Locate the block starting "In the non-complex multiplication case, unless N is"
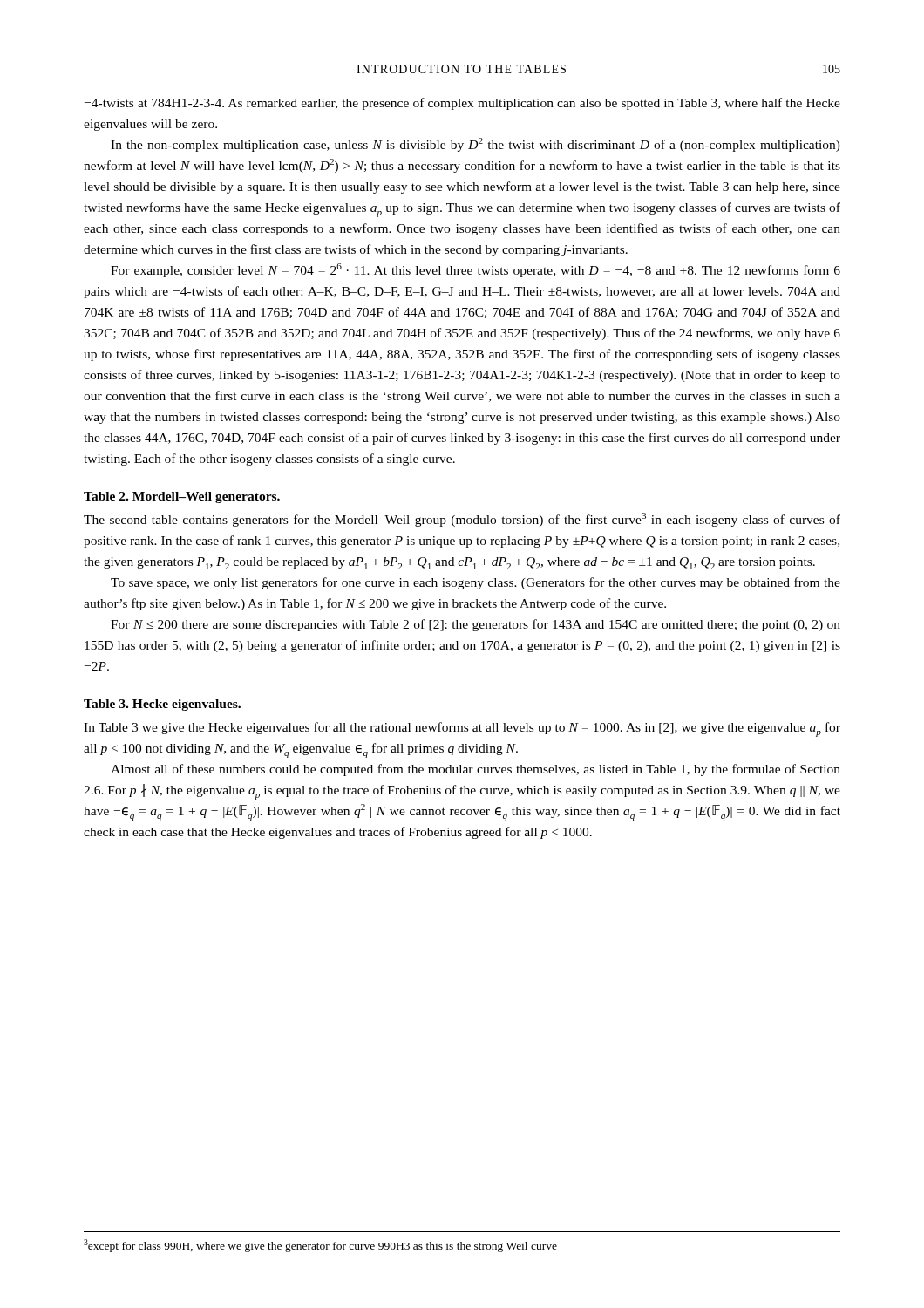The image size is (924, 1308). pyautogui.click(x=462, y=197)
